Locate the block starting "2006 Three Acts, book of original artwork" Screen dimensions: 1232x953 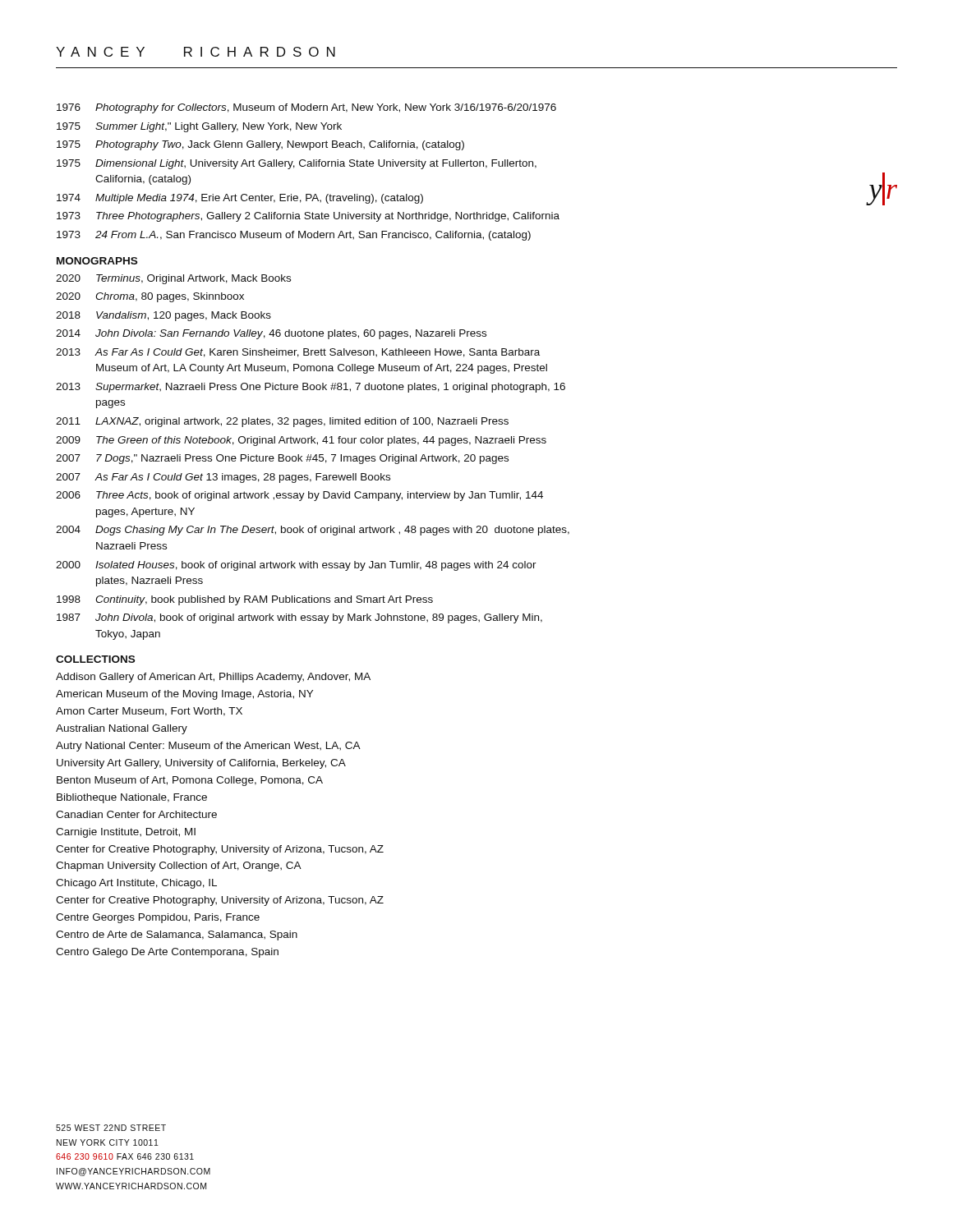[x=476, y=503]
